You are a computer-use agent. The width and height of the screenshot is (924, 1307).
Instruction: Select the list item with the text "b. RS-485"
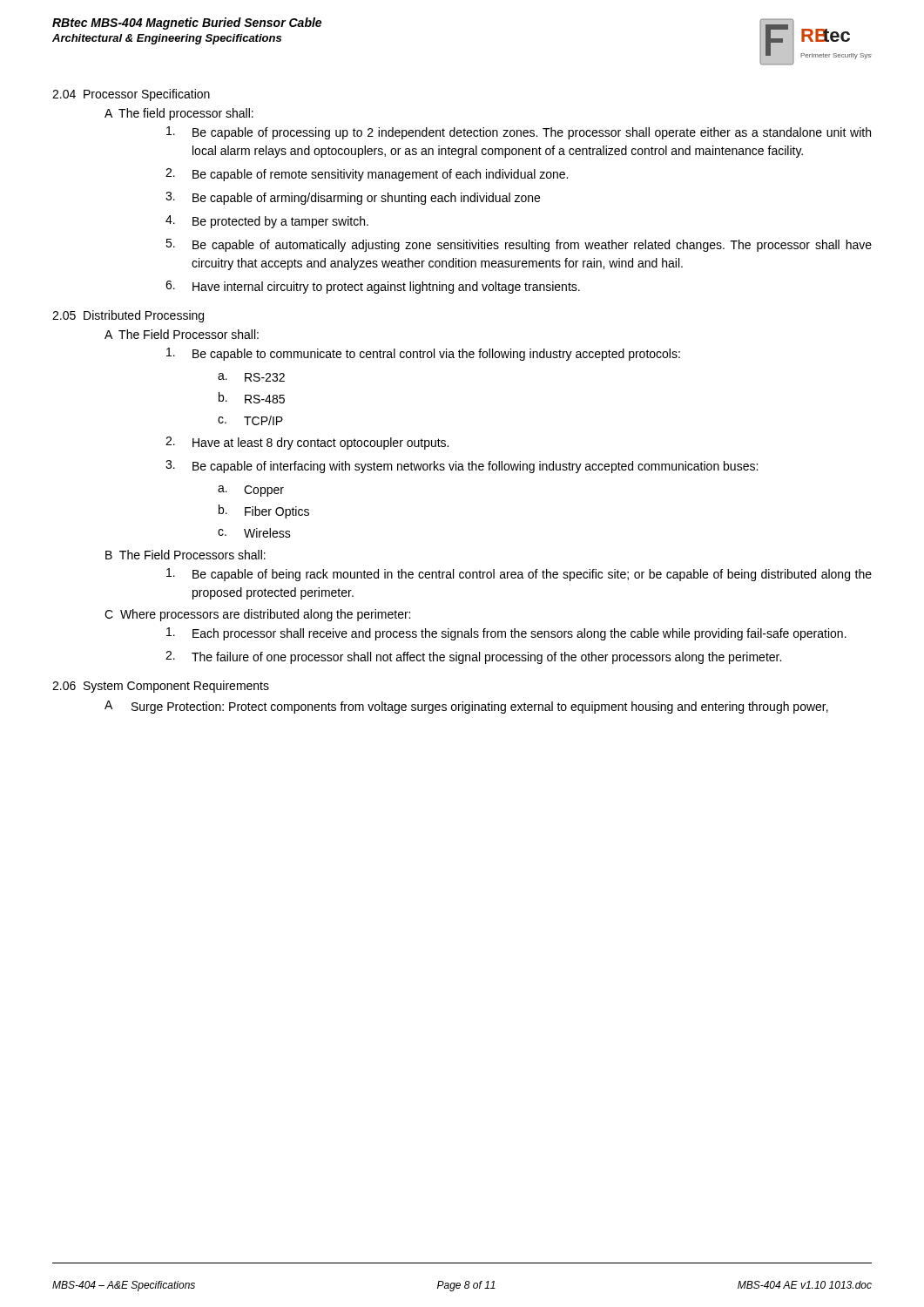[x=252, y=398]
